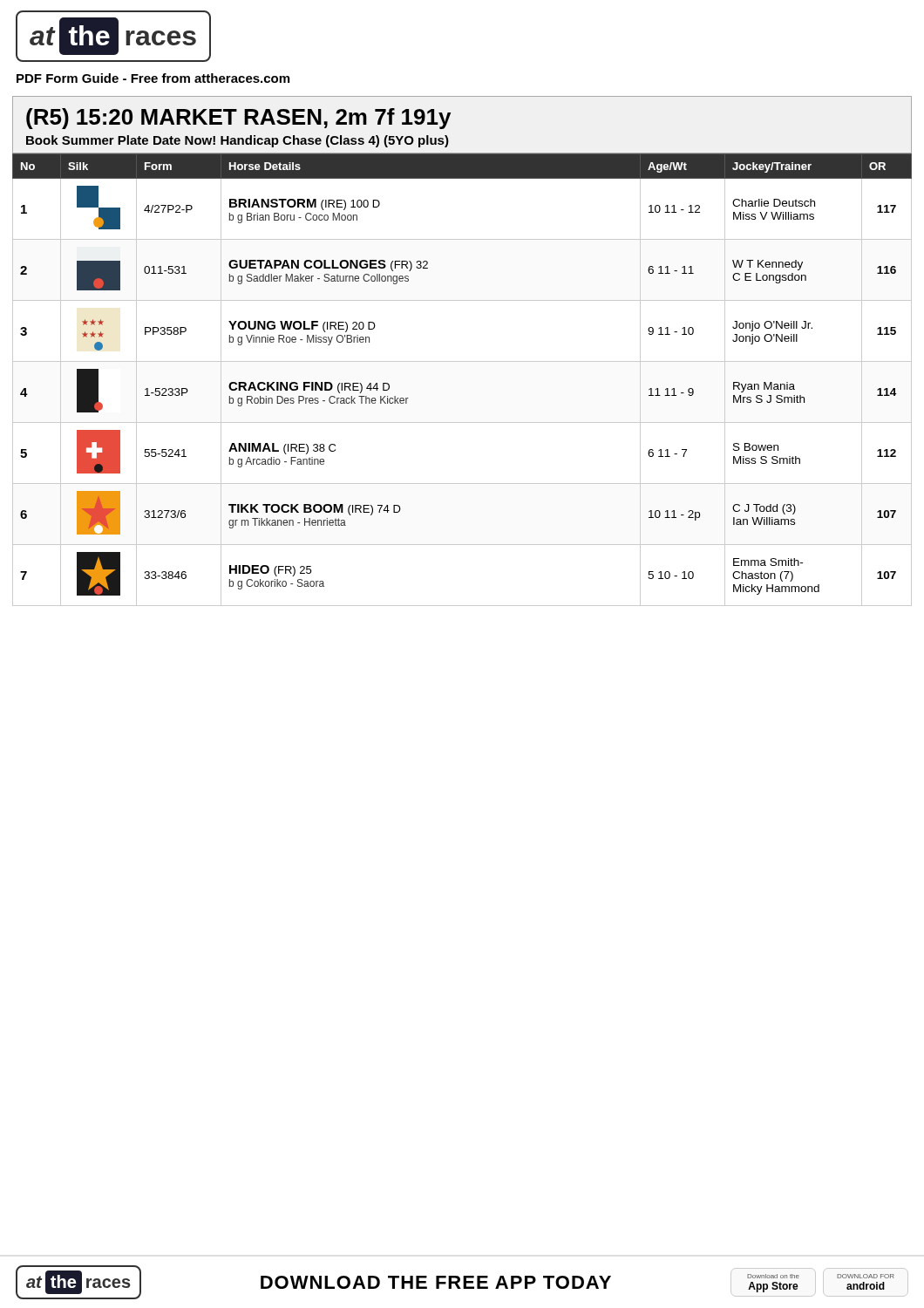Find the section header on this page that starts "Book Summer Plate Date Now!"
Screen dimensions: 1308x924
click(237, 140)
